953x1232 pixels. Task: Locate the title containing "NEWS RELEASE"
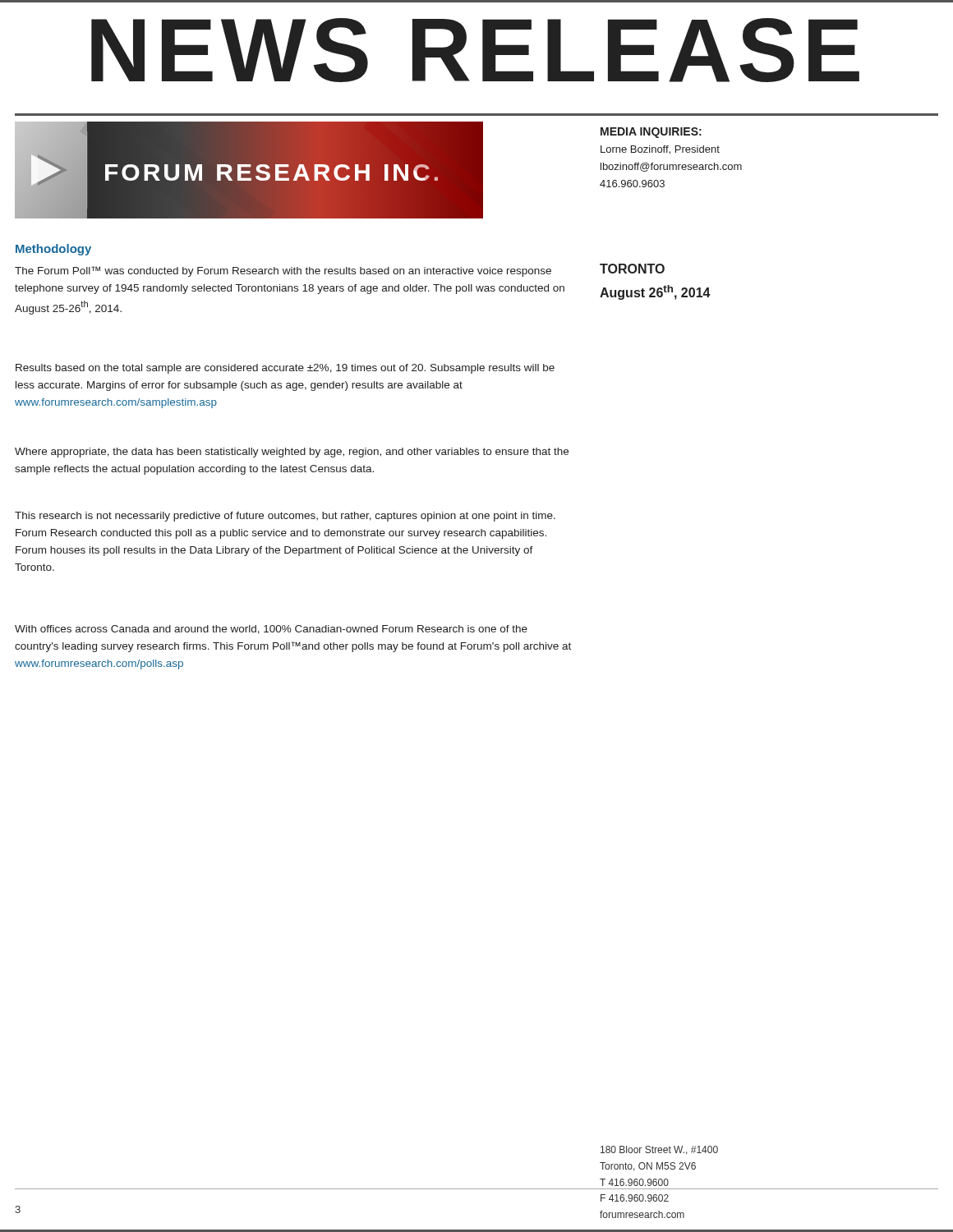pyautogui.click(x=476, y=50)
